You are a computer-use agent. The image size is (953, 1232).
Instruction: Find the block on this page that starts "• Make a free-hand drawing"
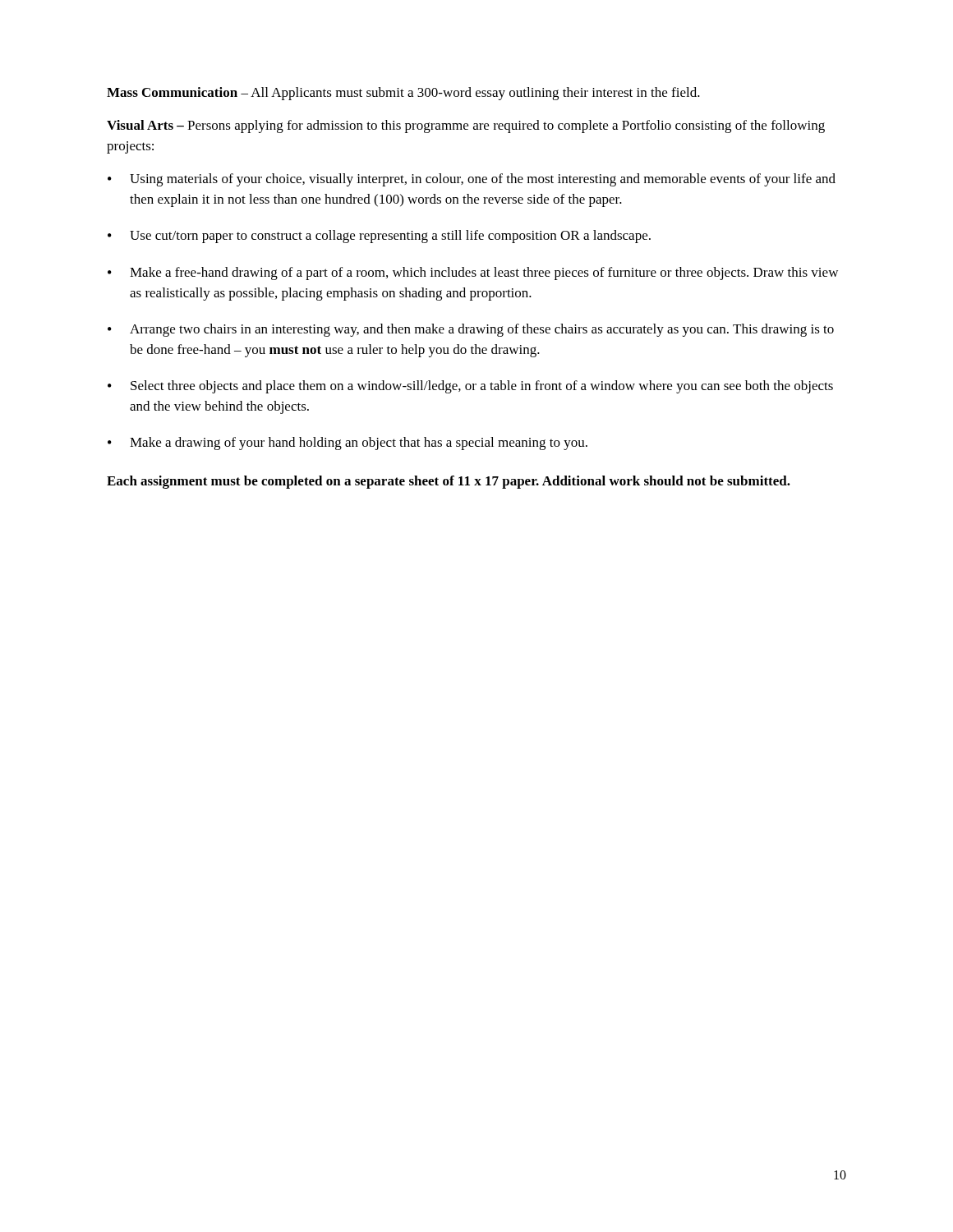click(476, 282)
